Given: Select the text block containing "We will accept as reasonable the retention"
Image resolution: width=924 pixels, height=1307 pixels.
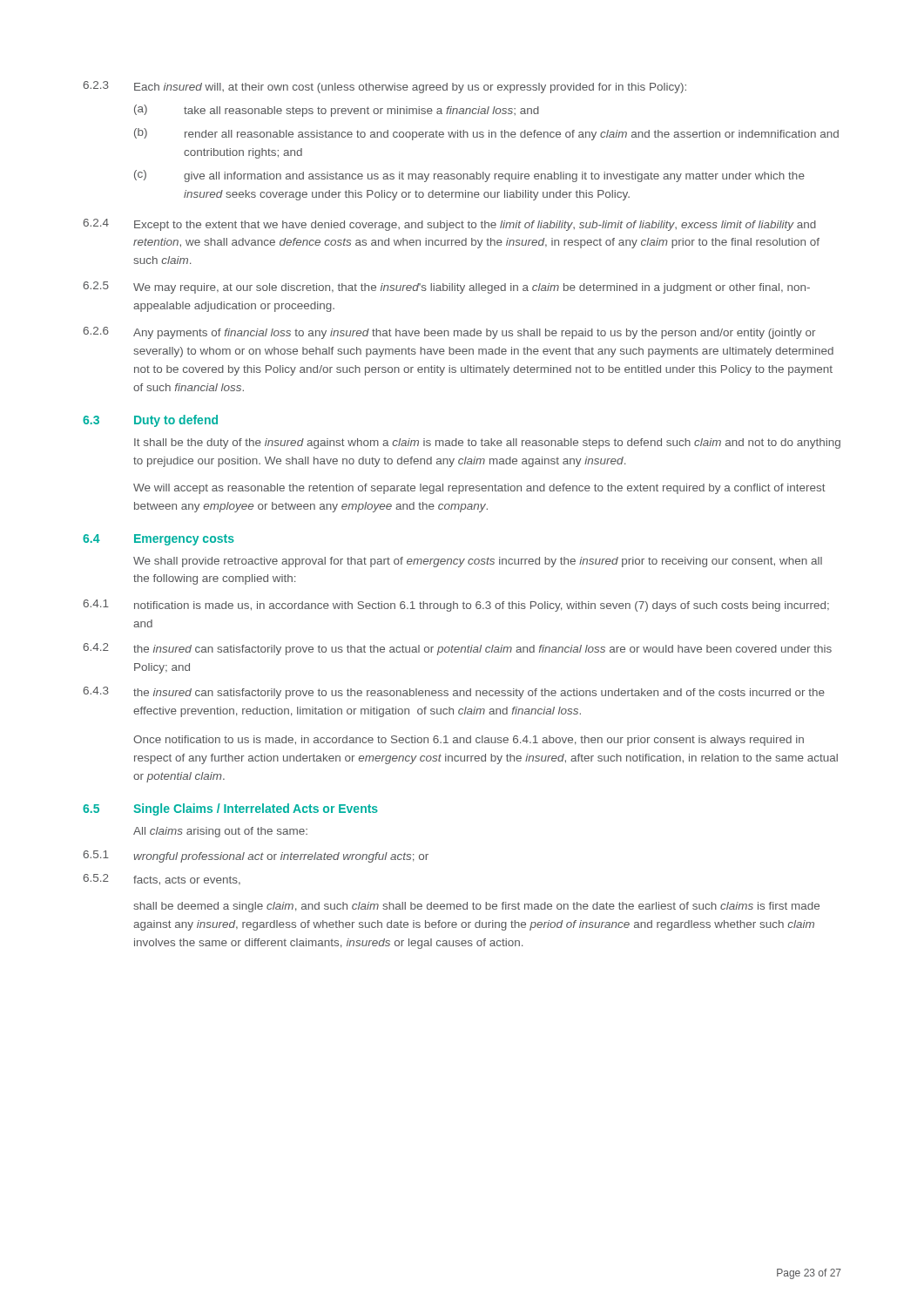Looking at the screenshot, I should (479, 496).
